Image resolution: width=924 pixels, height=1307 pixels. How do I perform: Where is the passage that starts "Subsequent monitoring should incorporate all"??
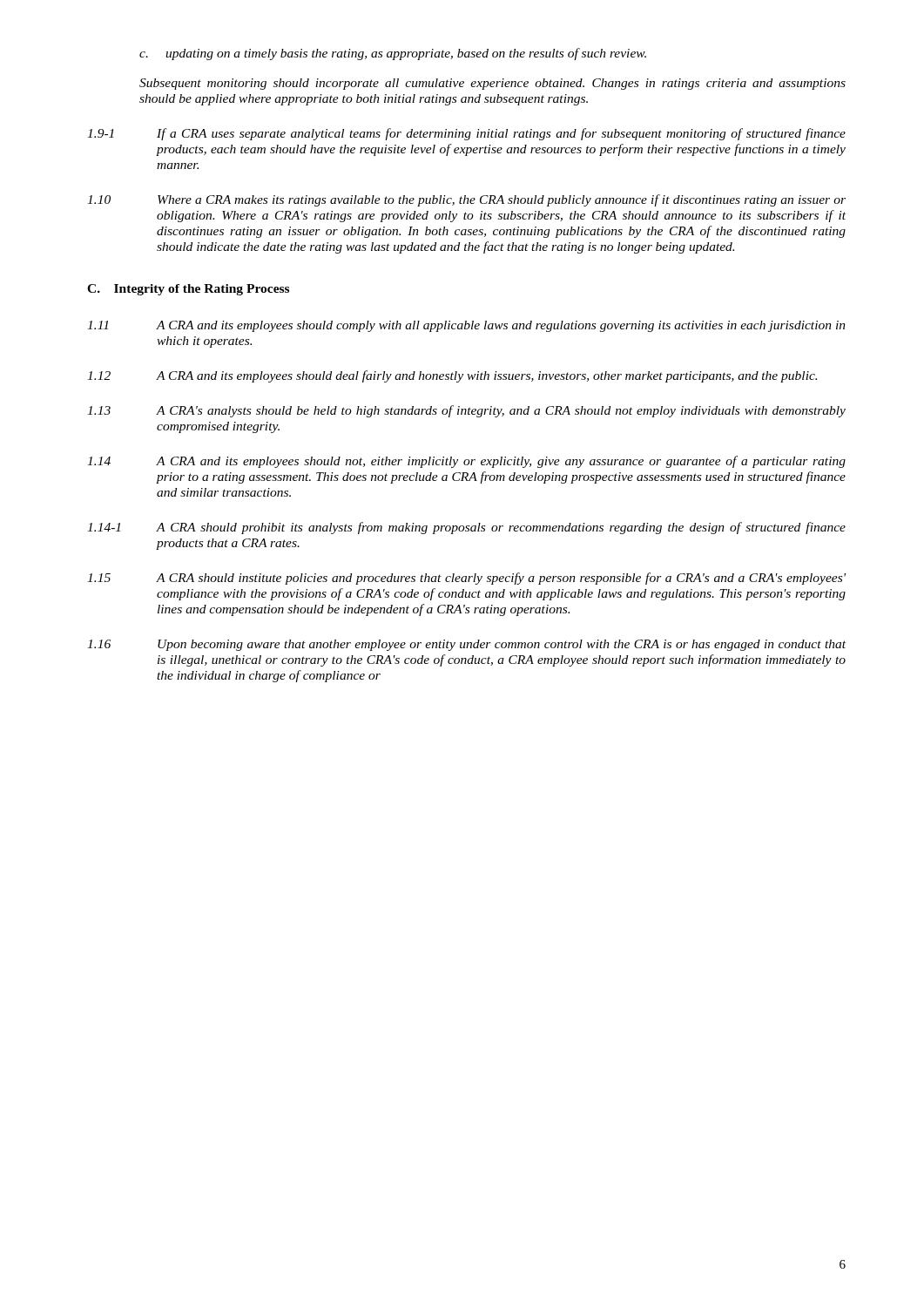coord(492,90)
